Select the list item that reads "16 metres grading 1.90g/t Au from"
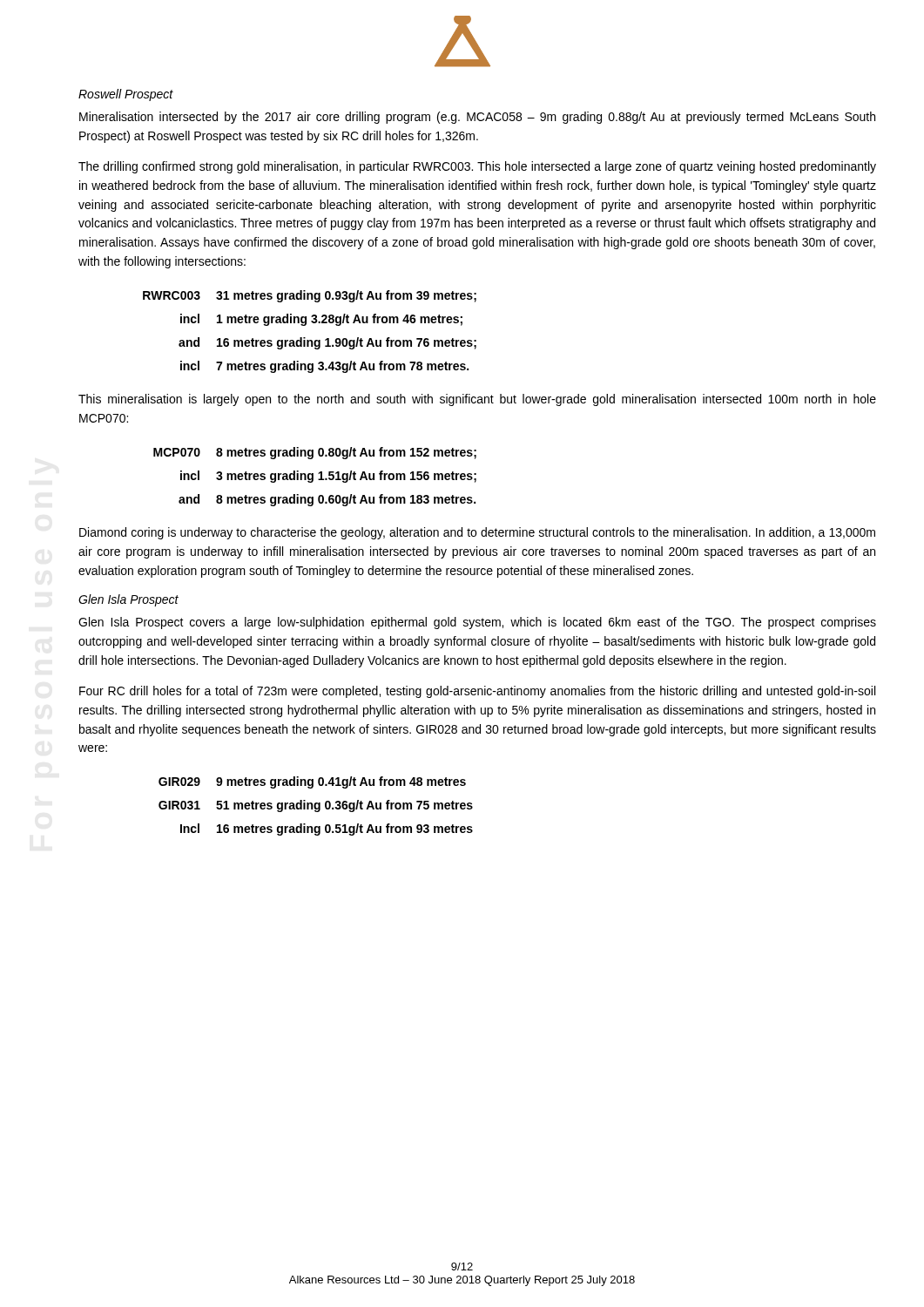This screenshot has height=1307, width=924. tap(346, 342)
